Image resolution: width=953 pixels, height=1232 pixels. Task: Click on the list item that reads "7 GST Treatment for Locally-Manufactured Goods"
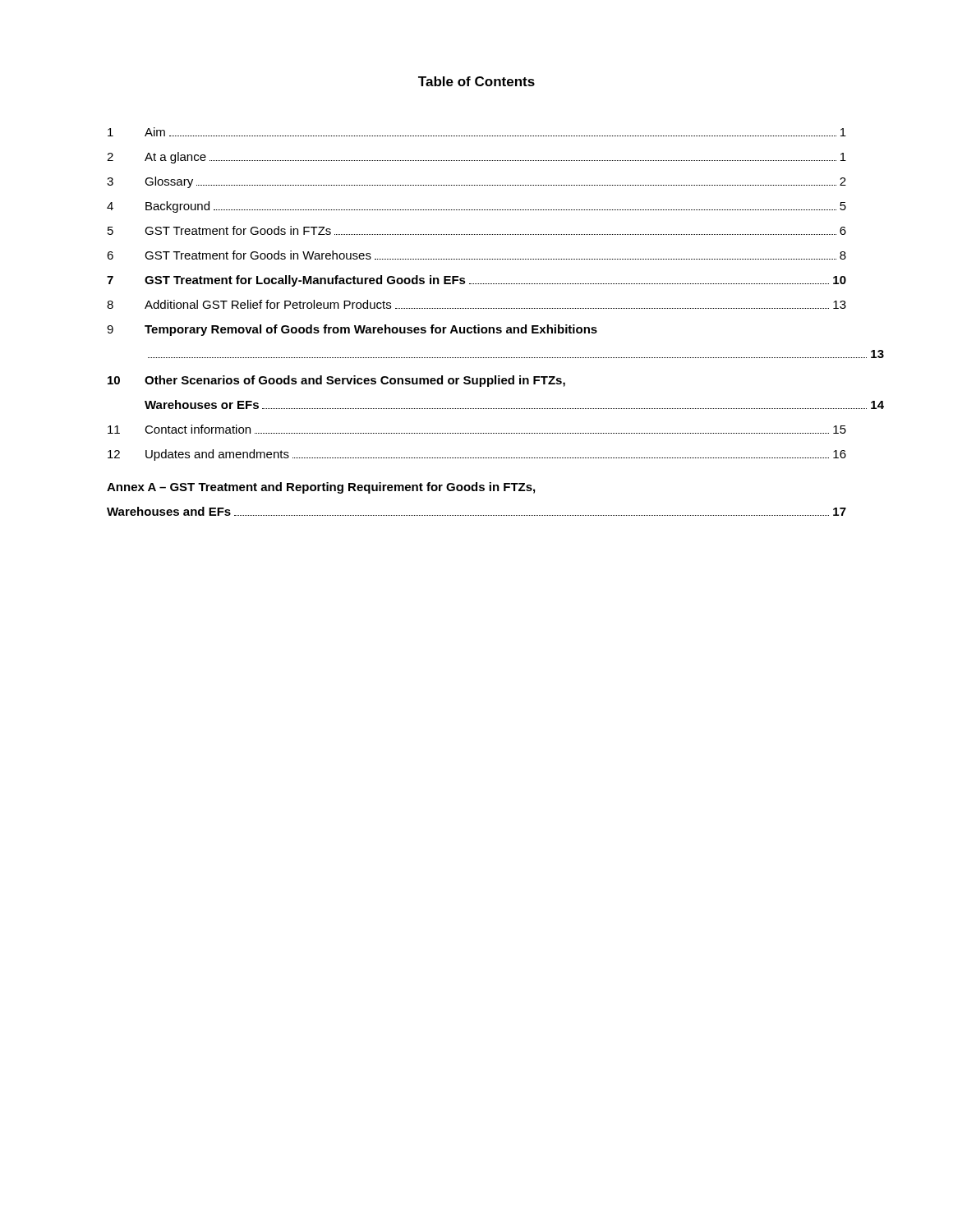pos(476,280)
